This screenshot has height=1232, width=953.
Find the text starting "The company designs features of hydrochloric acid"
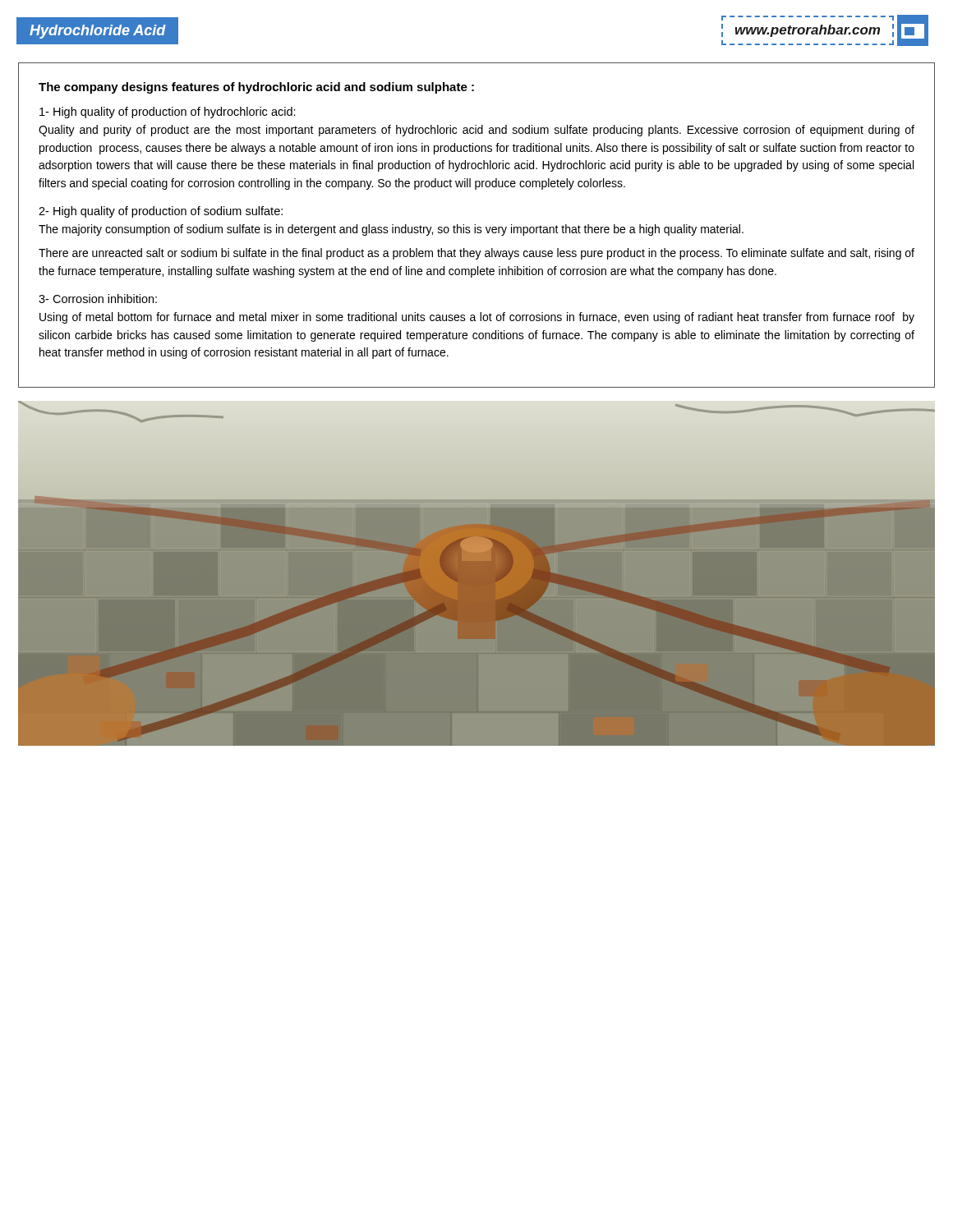pyautogui.click(x=257, y=87)
